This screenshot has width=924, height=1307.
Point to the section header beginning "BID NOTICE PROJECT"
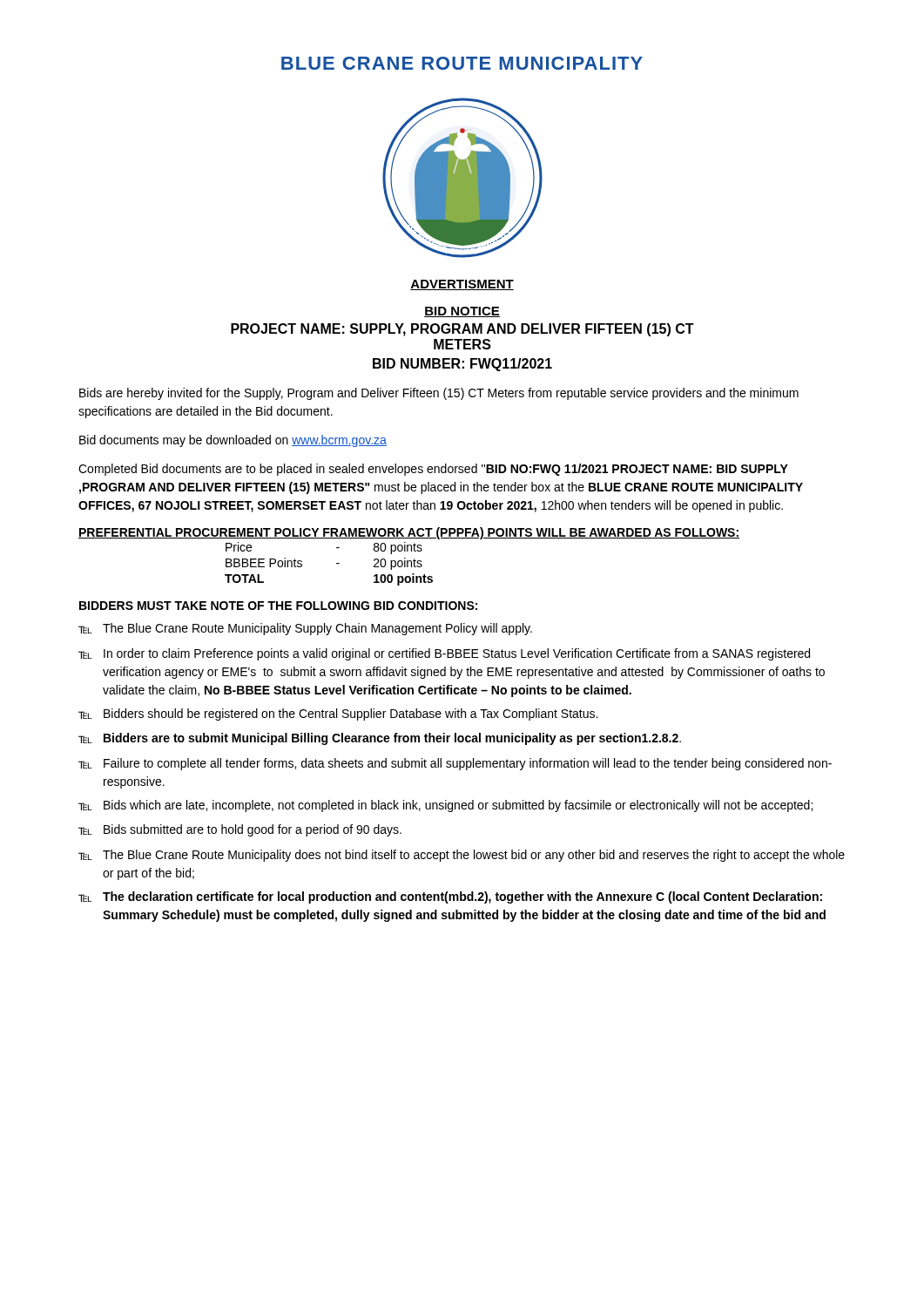pyautogui.click(x=462, y=338)
